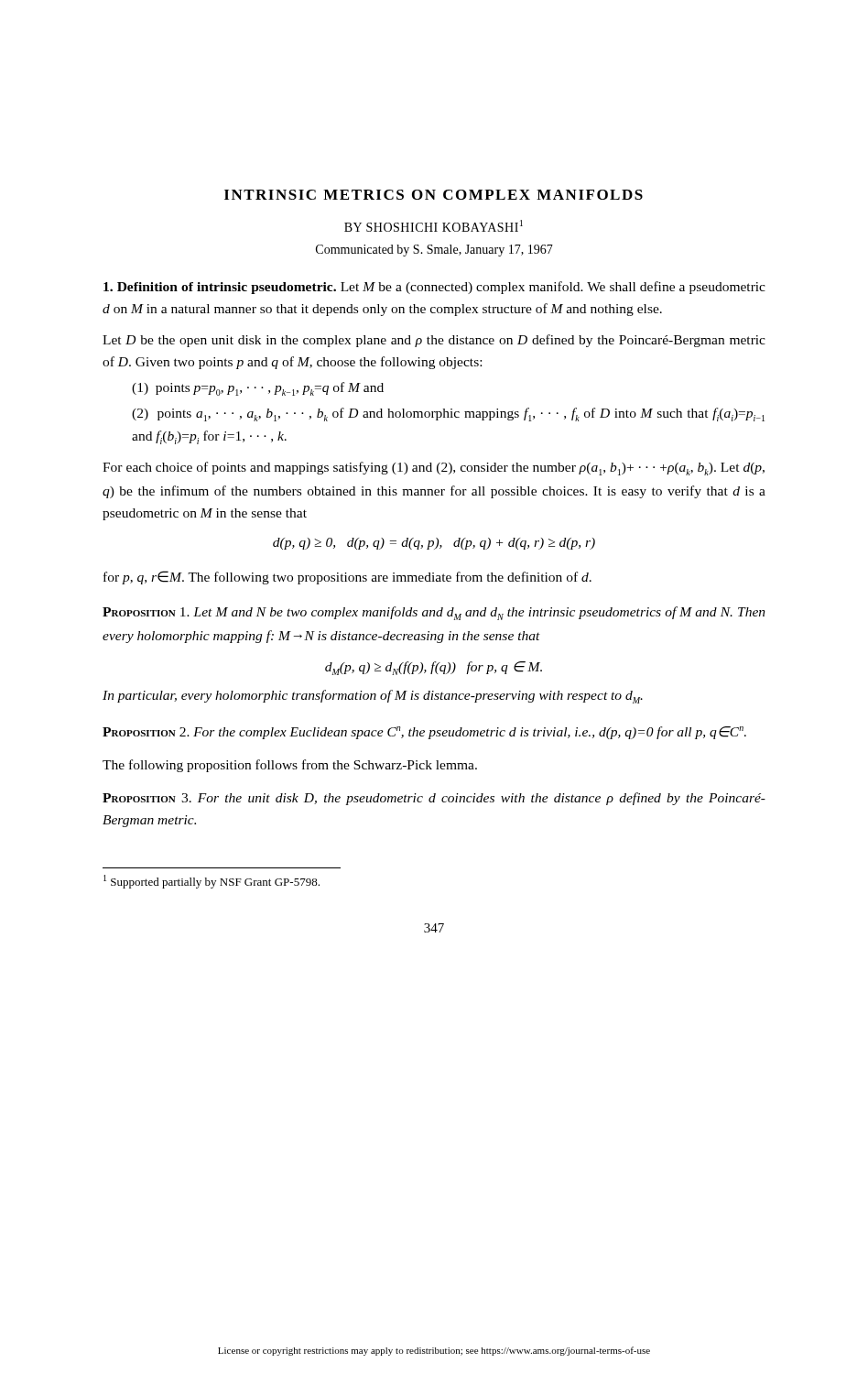Select the text block containing "Communicated by S. Smale, January"
Screen dimensions: 1374x868
click(434, 250)
